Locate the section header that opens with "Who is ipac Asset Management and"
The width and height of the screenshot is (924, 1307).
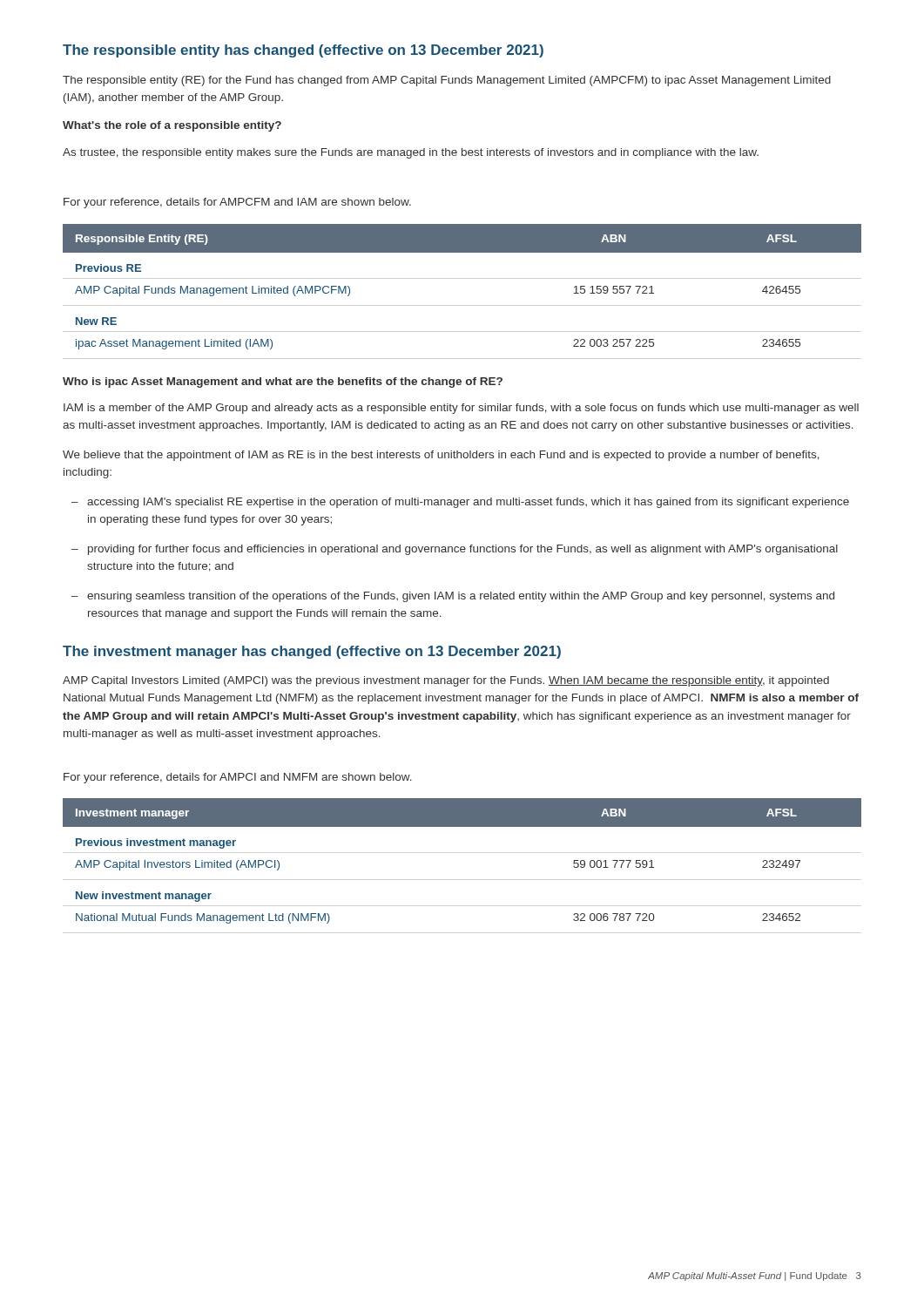(x=462, y=381)
